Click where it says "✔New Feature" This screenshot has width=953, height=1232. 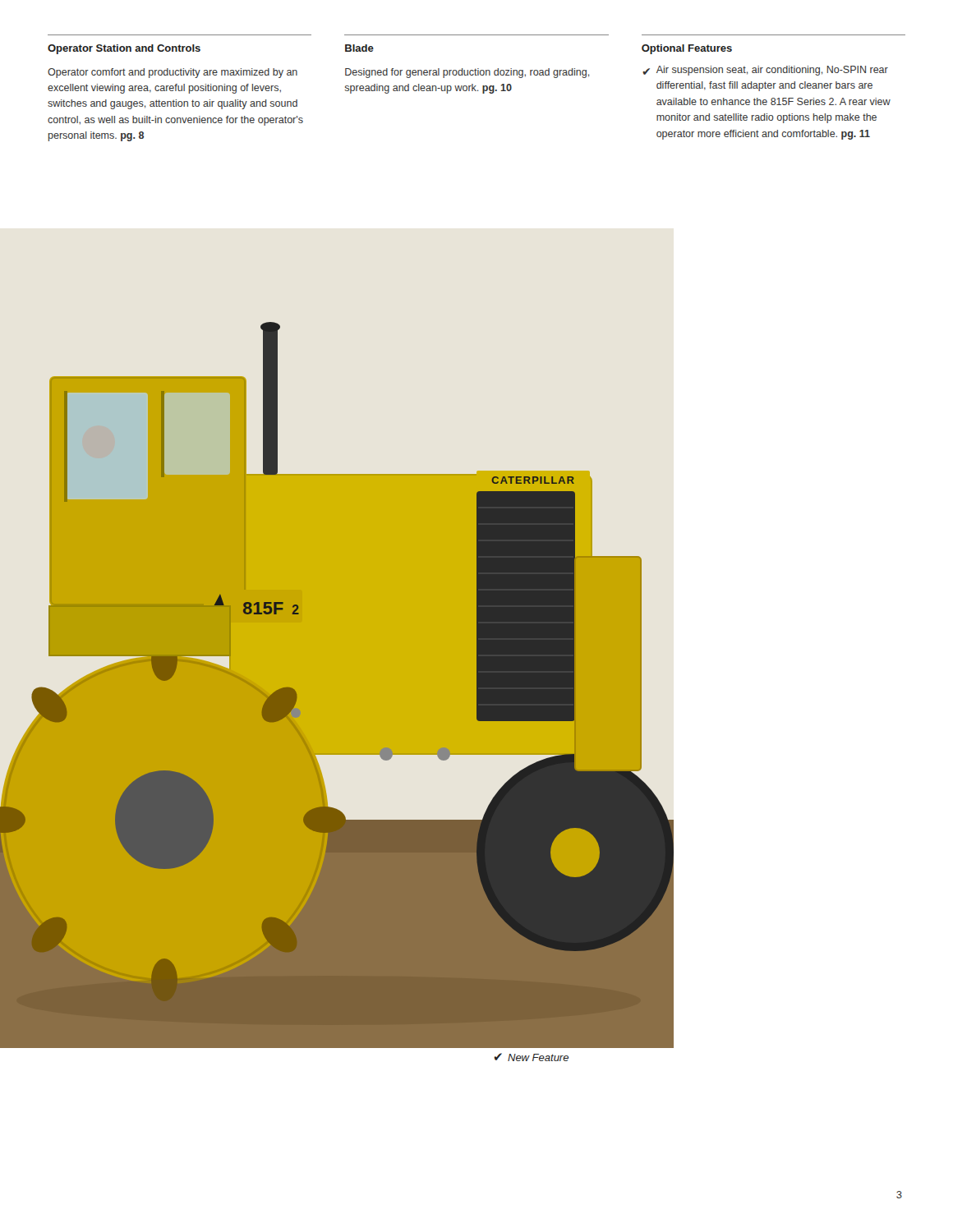pos(531,1057)
